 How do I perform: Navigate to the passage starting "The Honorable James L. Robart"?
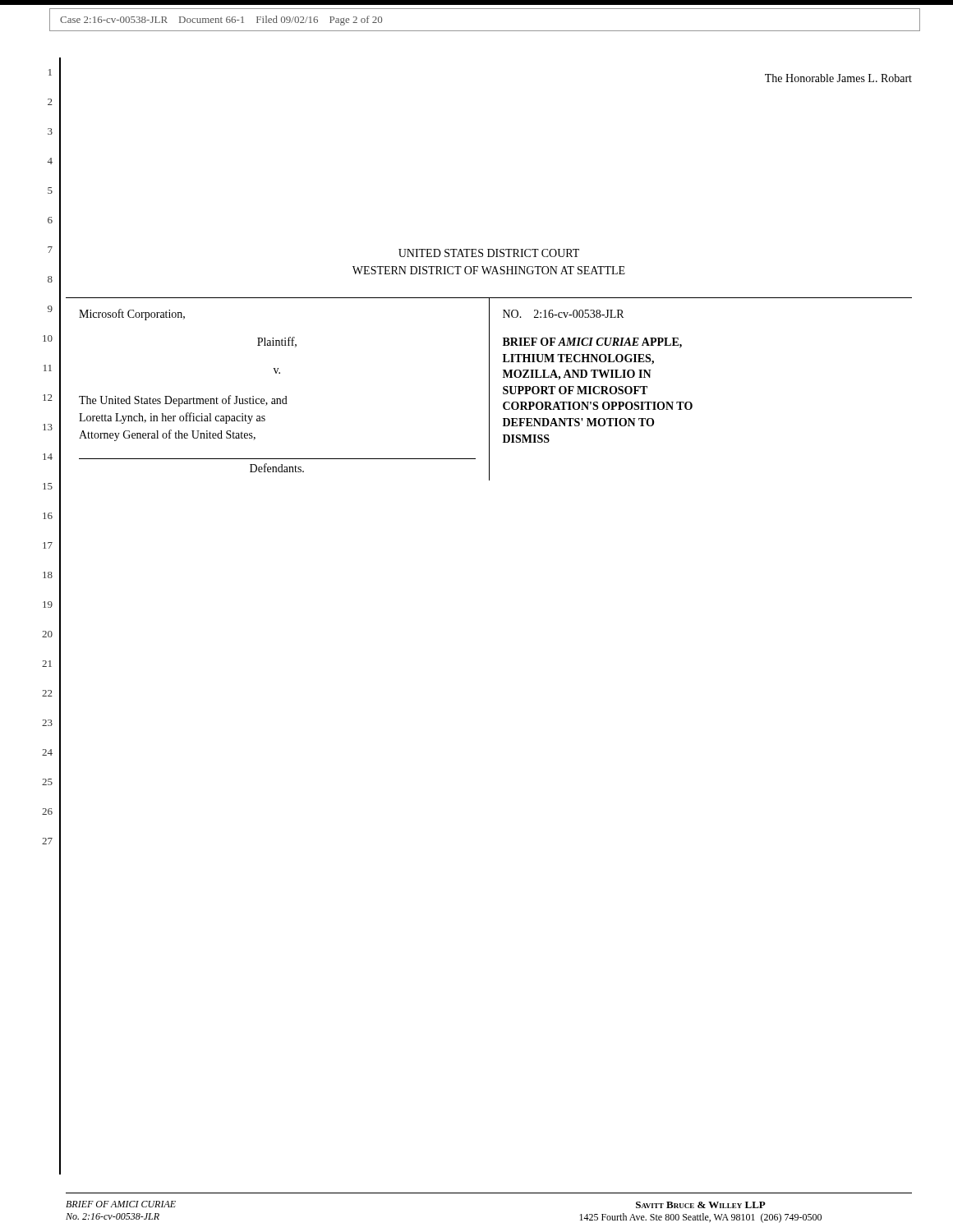838,78
